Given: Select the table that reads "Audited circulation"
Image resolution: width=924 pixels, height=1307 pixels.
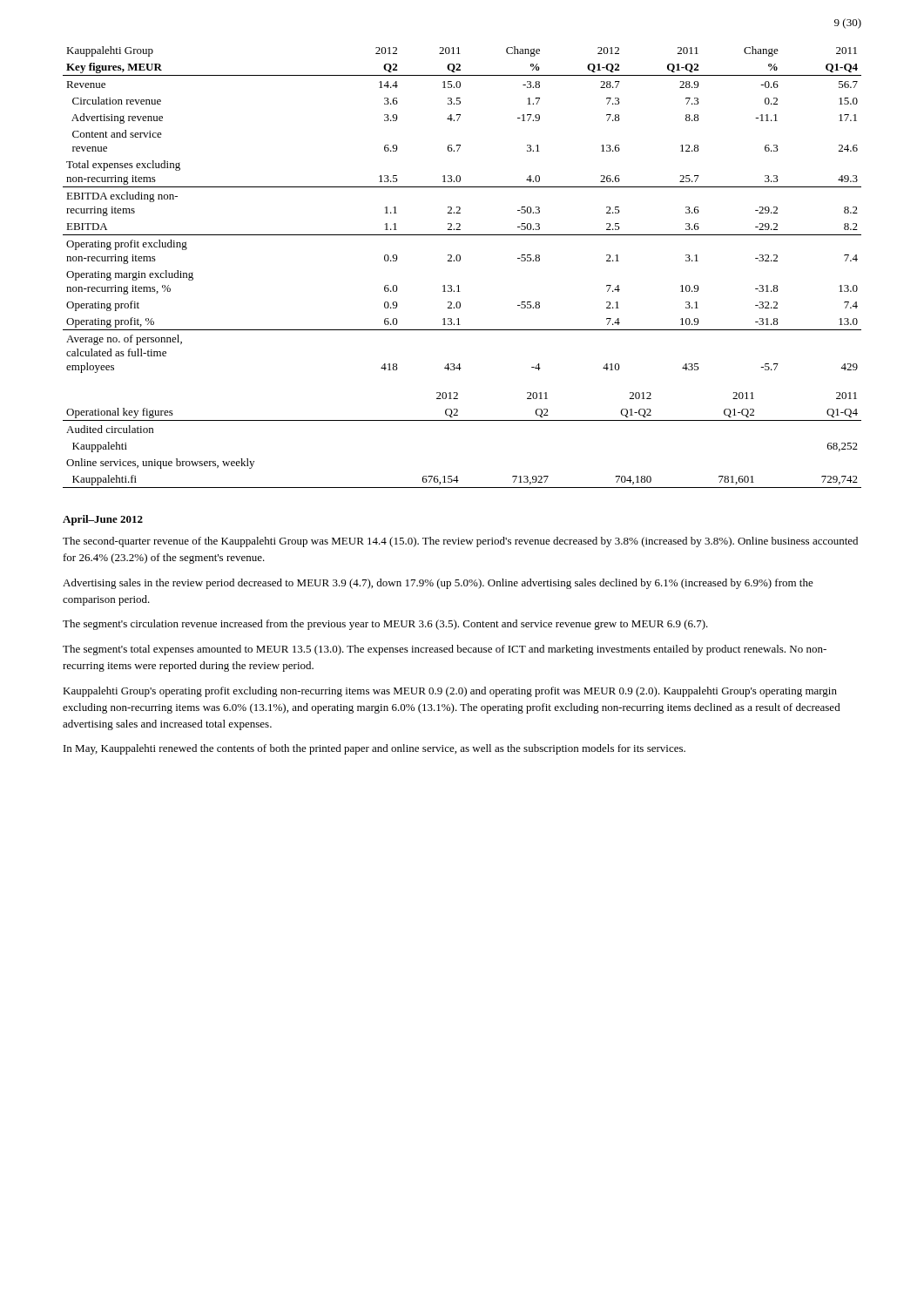Looking at the screenshot, I should click(462, 437).
